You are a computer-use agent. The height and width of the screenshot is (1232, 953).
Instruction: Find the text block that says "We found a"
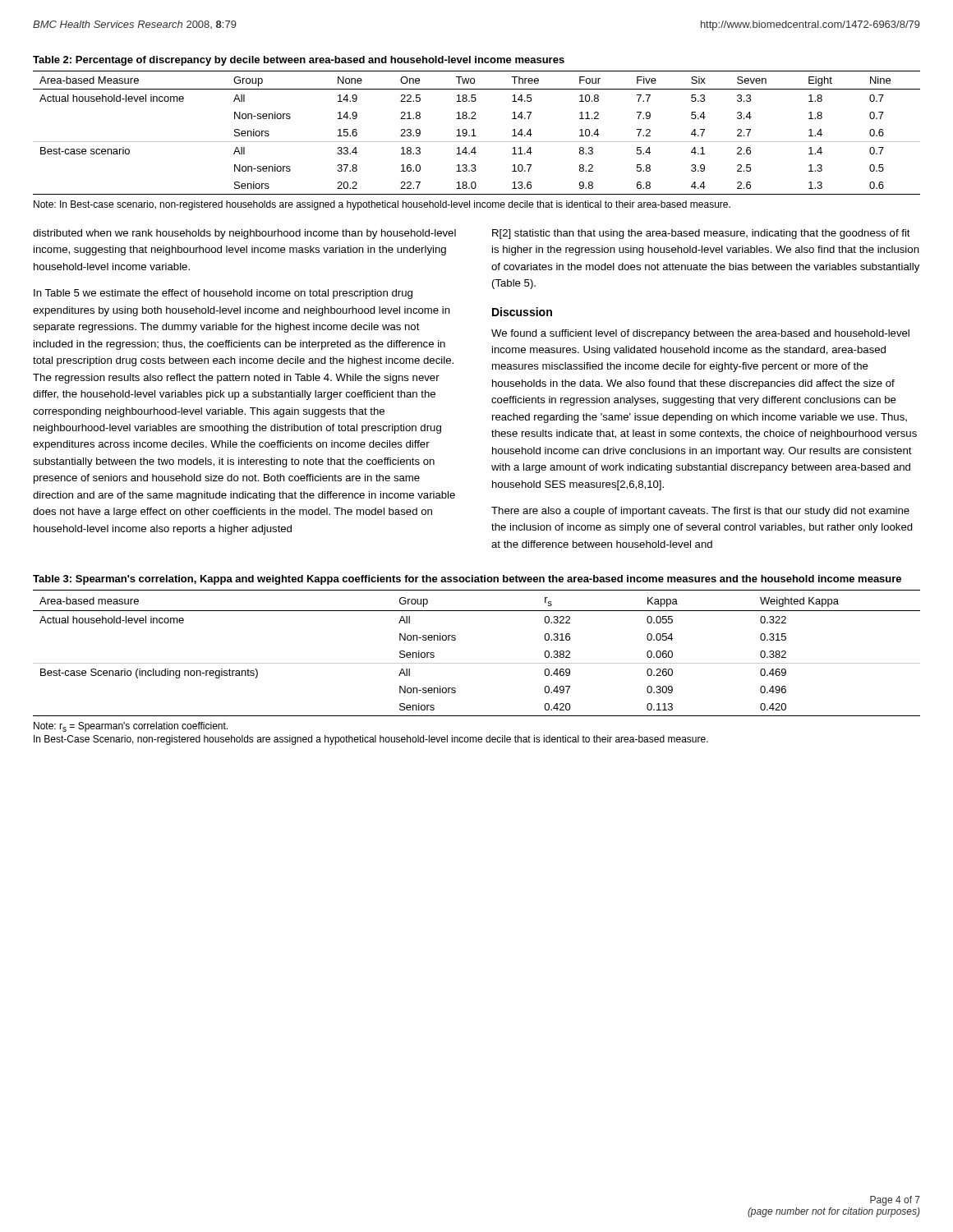(x=704, y=408)
